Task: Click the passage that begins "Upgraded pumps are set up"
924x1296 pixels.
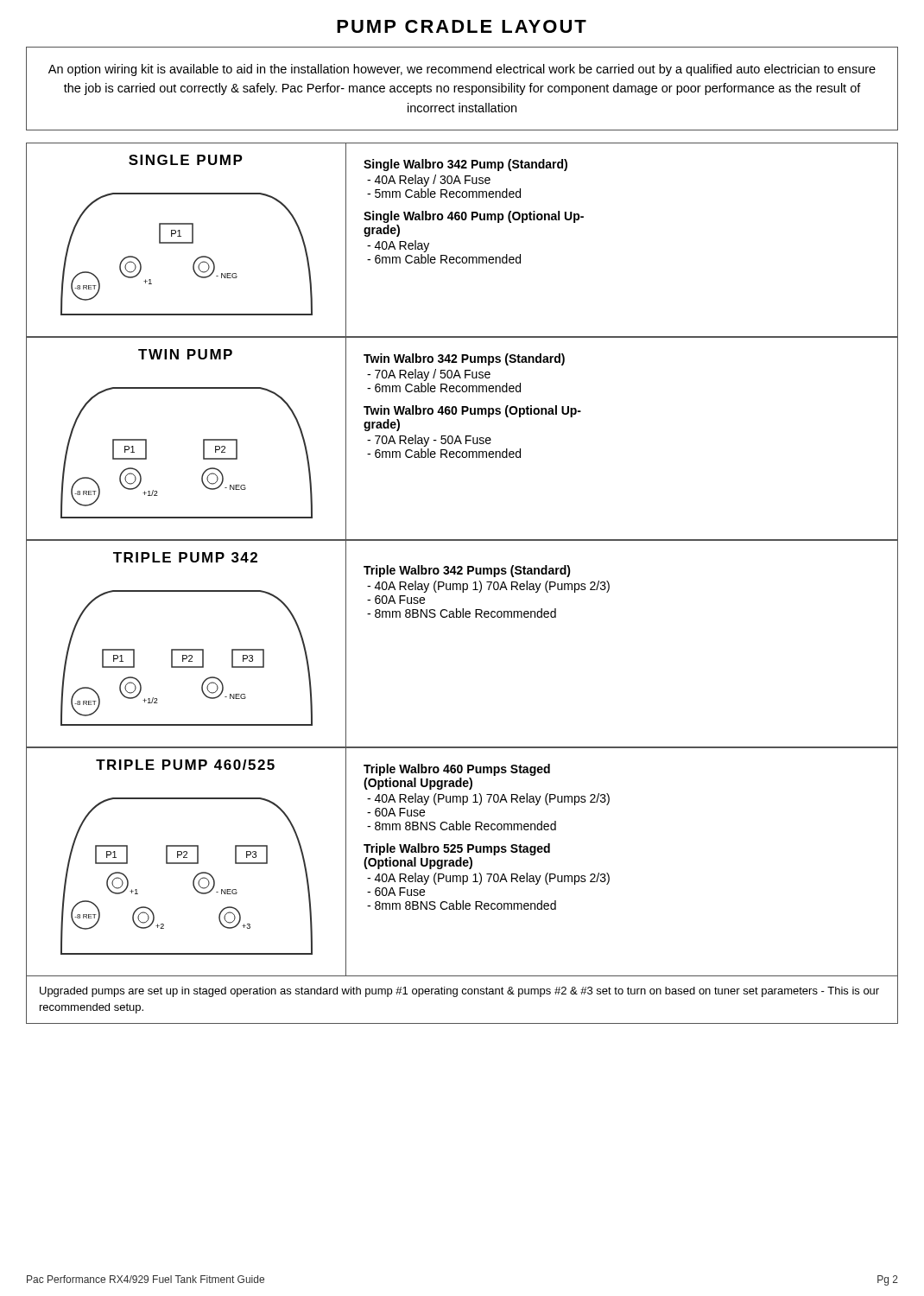Action: tap(459, 999)
